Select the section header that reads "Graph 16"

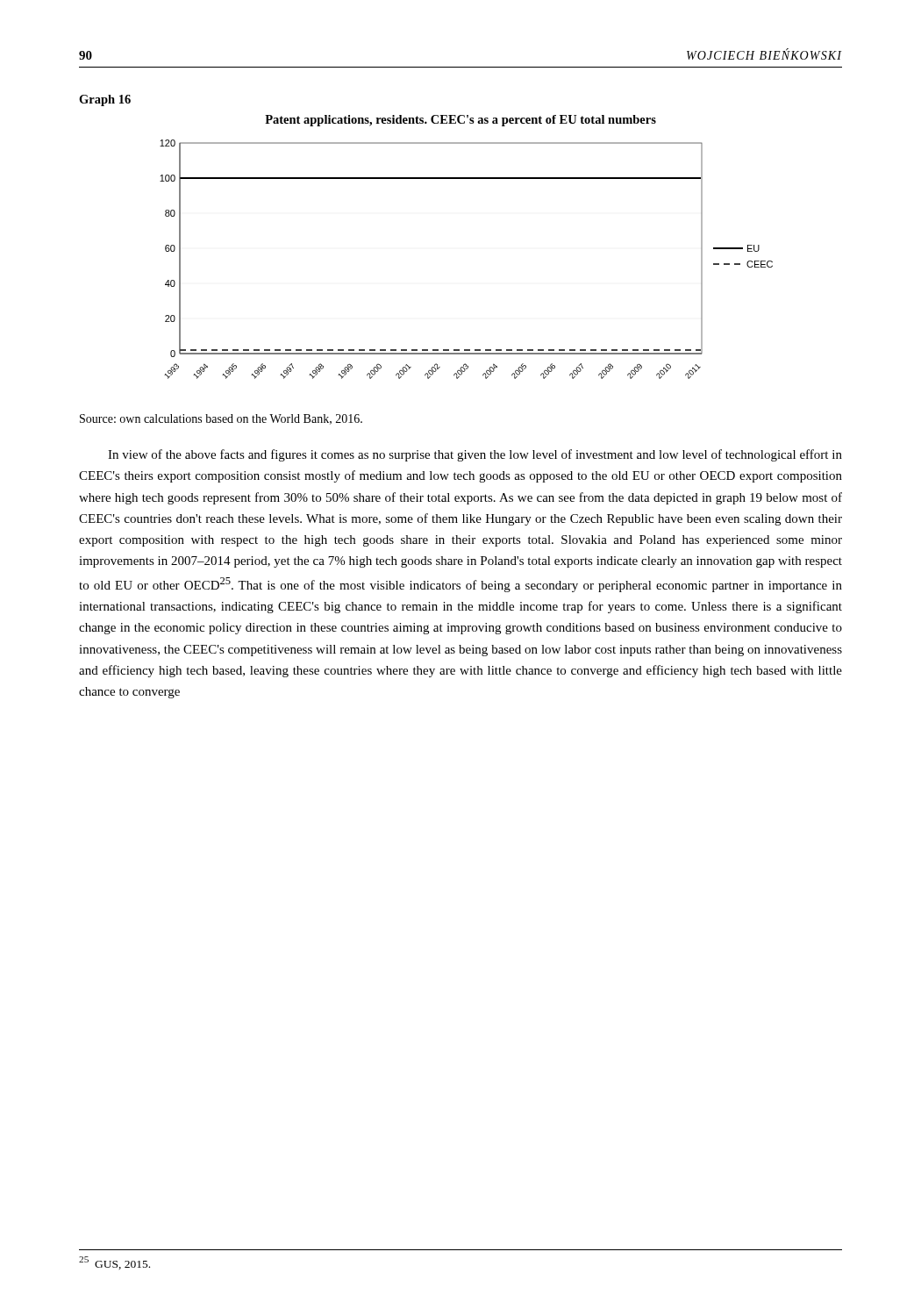105,99
